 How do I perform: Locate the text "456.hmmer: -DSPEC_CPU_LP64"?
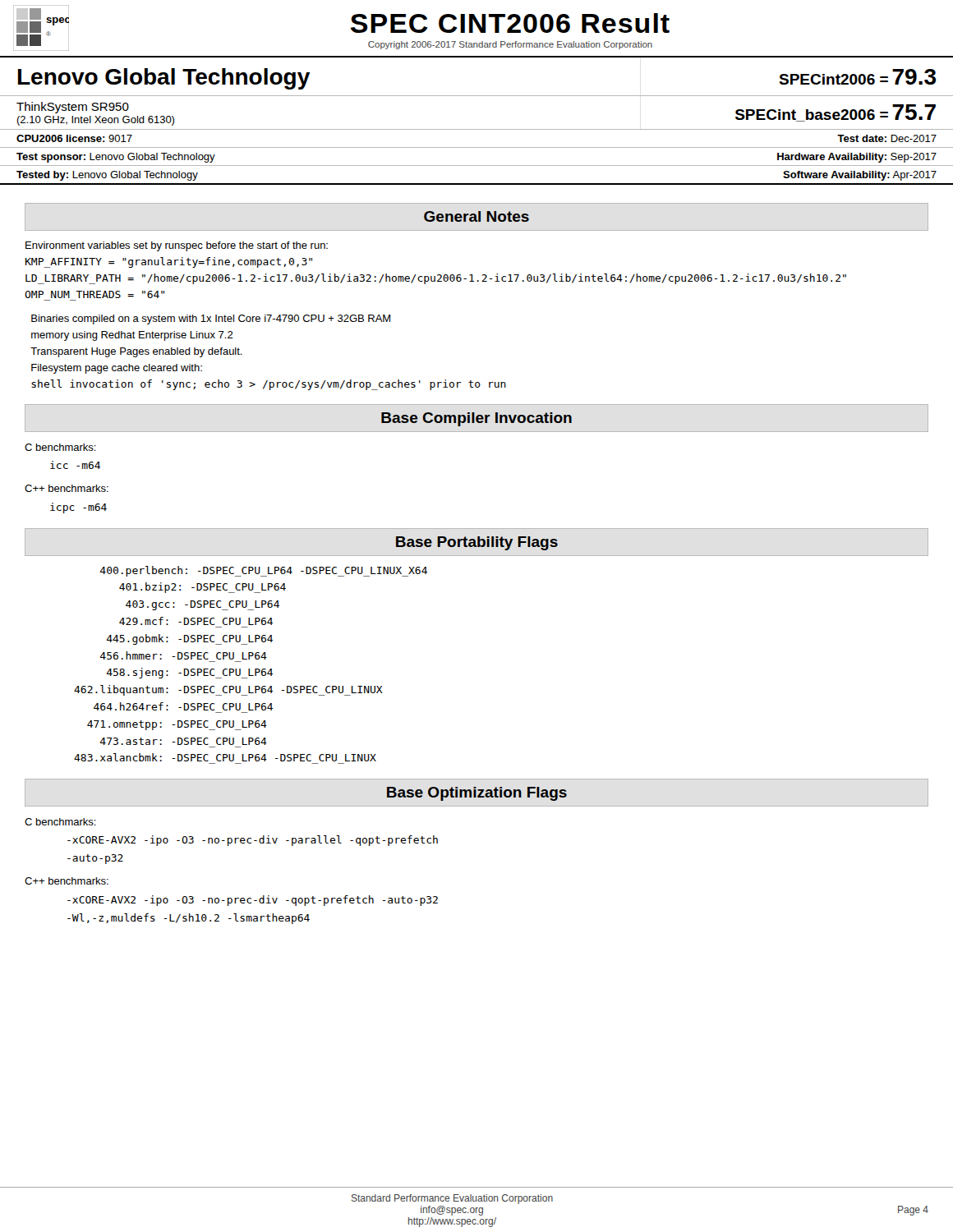point(170,656)
